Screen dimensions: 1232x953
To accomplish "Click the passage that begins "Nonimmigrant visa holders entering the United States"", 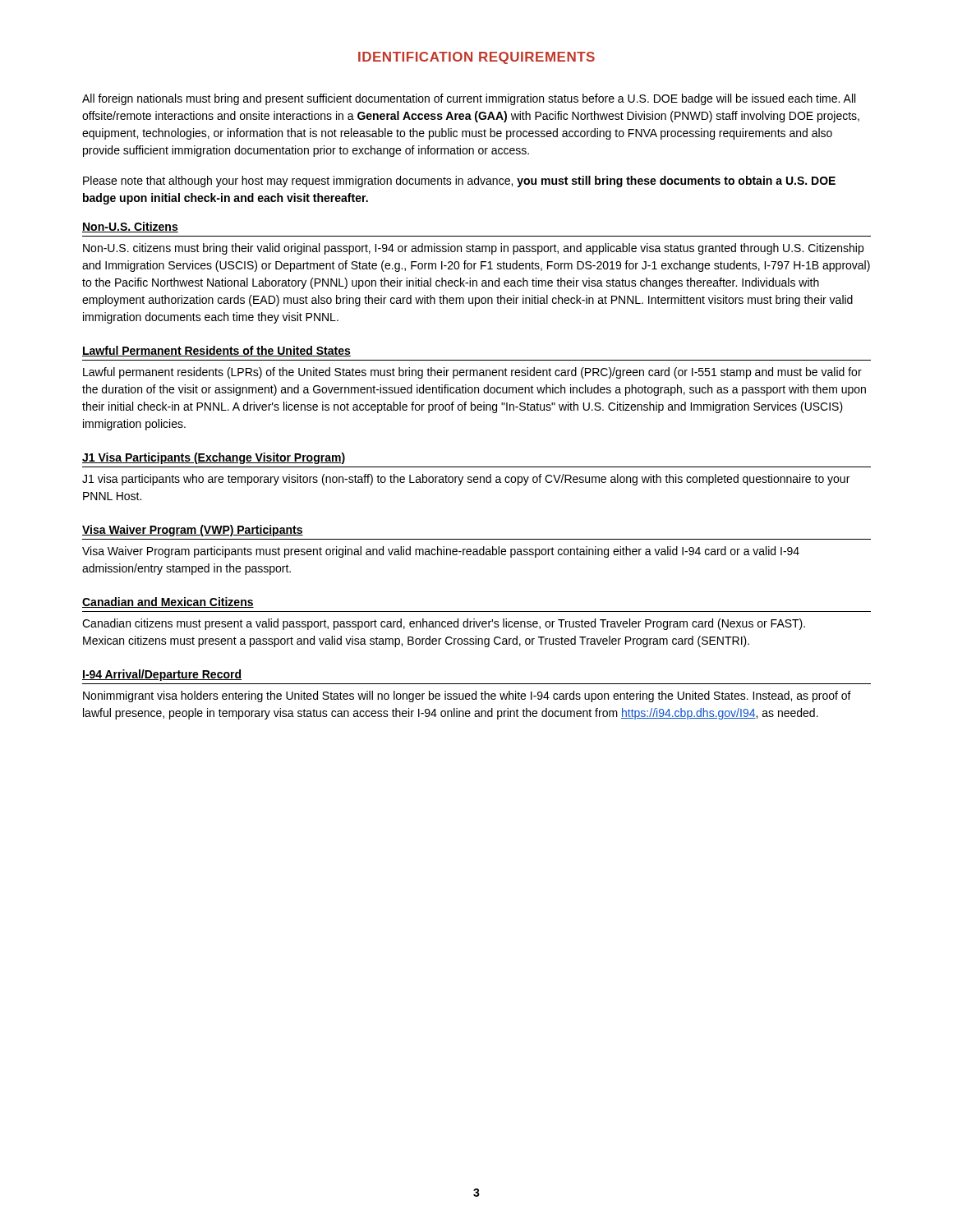I will click(x=466, y=704).
